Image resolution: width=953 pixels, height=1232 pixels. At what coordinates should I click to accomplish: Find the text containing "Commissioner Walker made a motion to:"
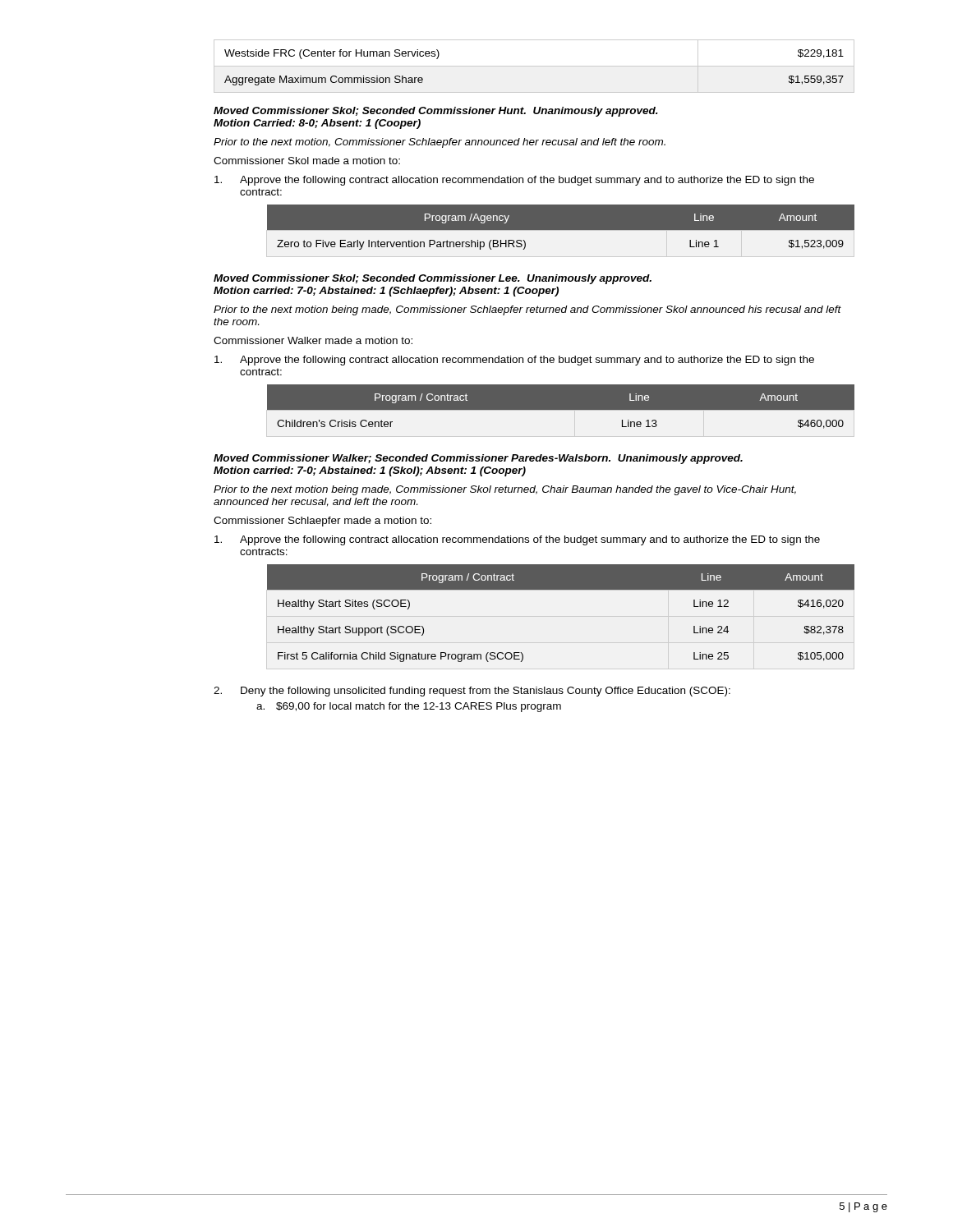point(314,340)
